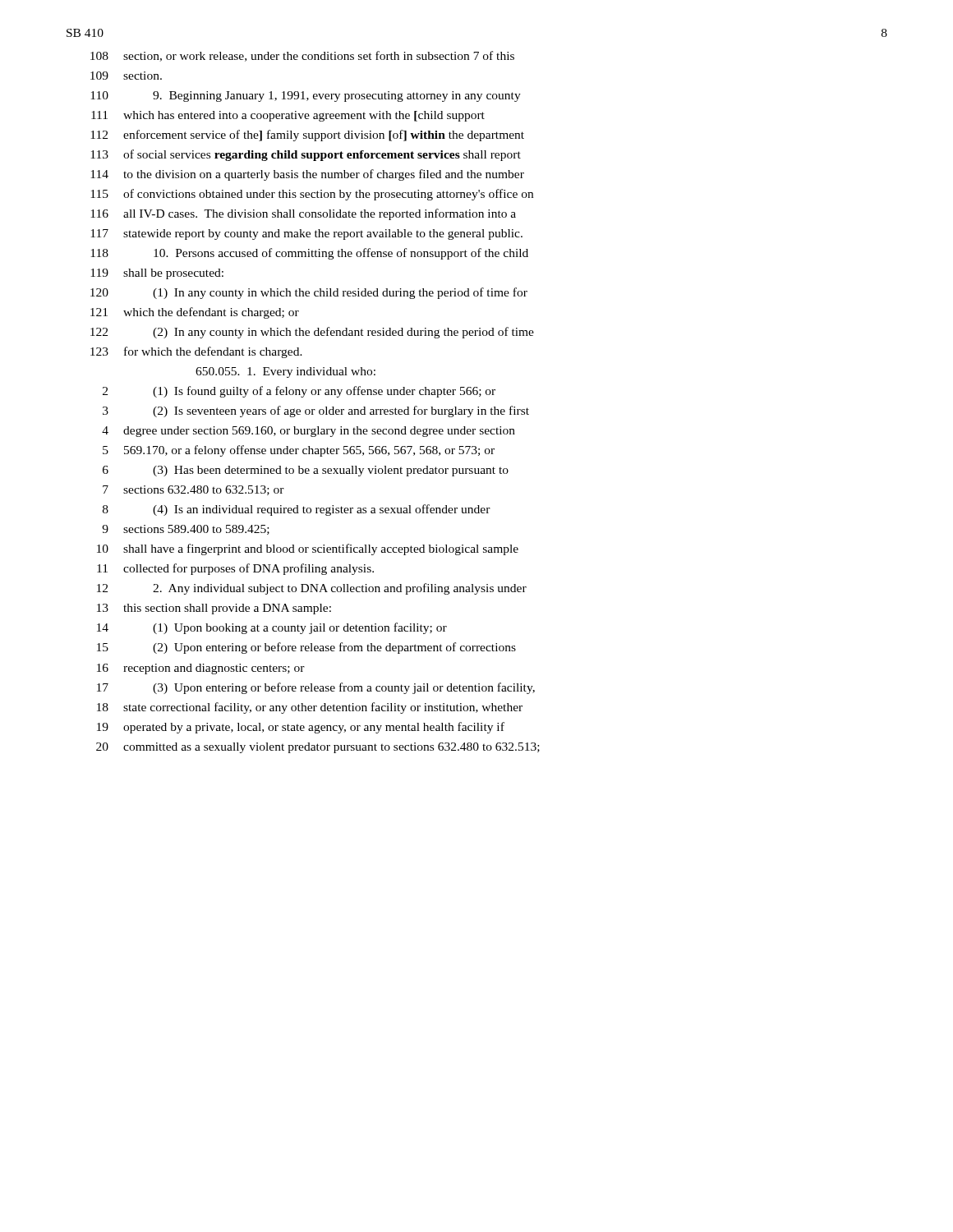Screen dimensions: 1232x953
Task: Find the text block with the text "12 2. Any individual subject to DNA"
Action: (x=476, y=588)
